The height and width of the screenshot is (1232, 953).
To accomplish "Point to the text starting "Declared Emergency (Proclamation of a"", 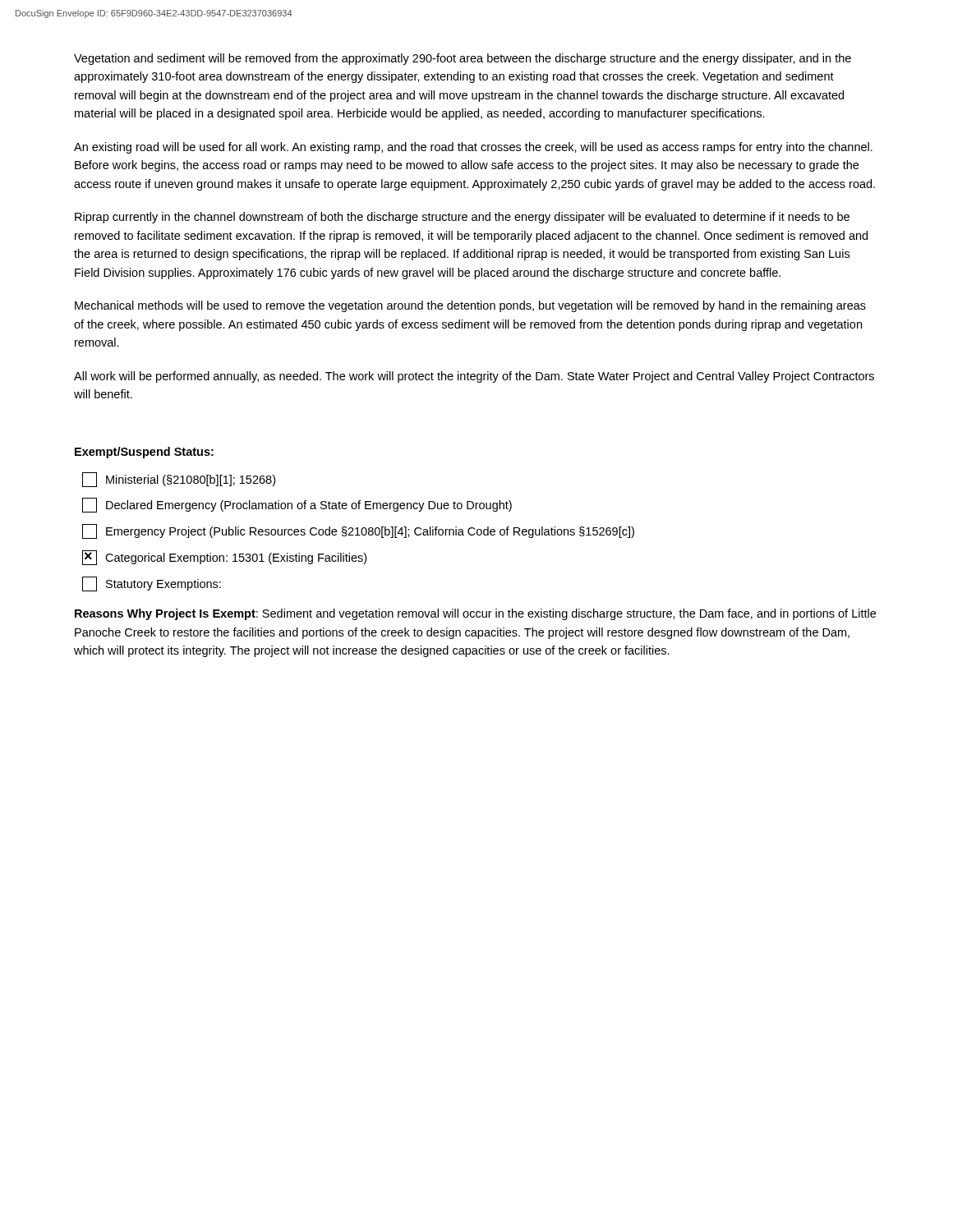I will pos(297,506).
